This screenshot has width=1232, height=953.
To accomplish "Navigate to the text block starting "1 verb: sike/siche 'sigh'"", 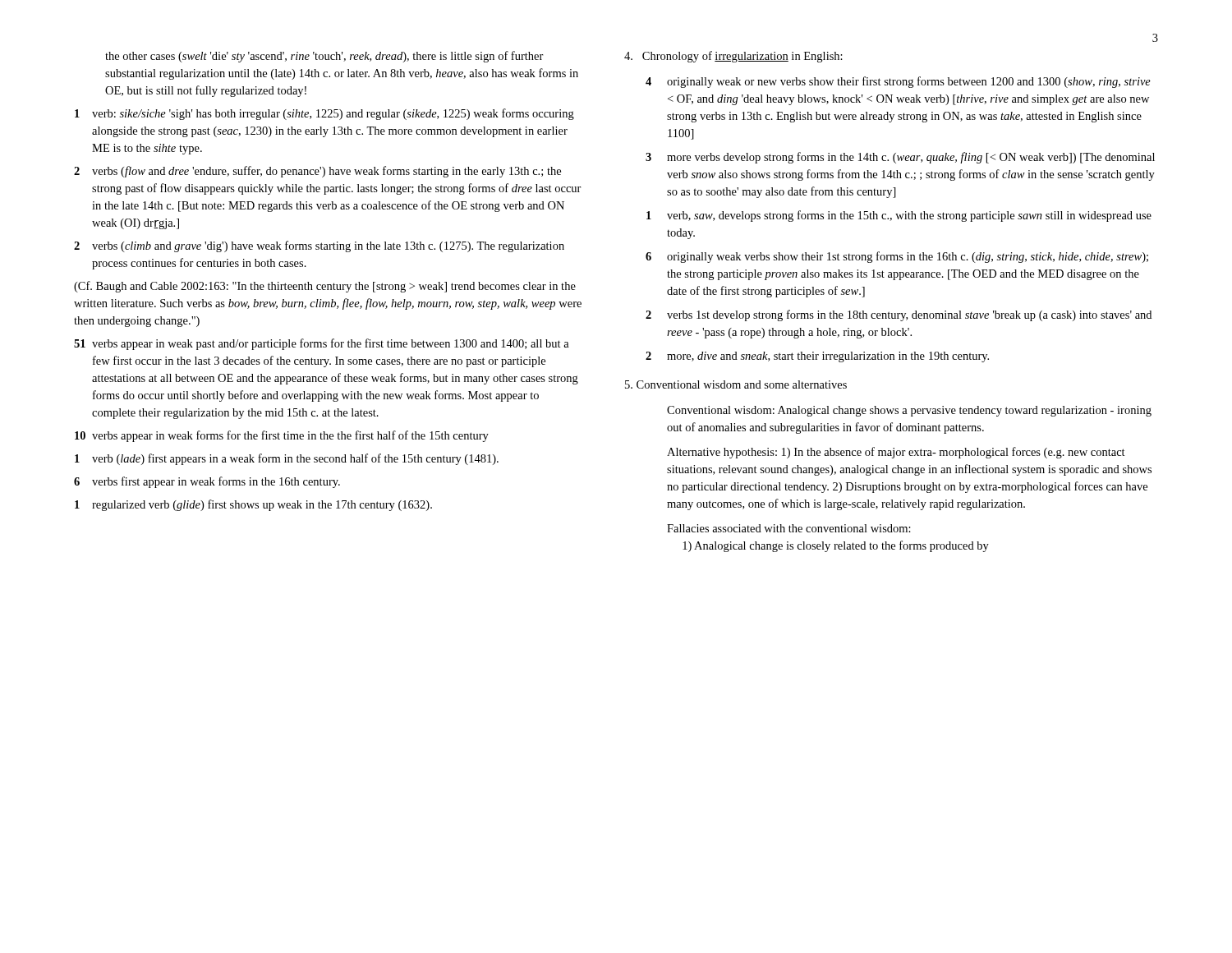I will 329,131.
